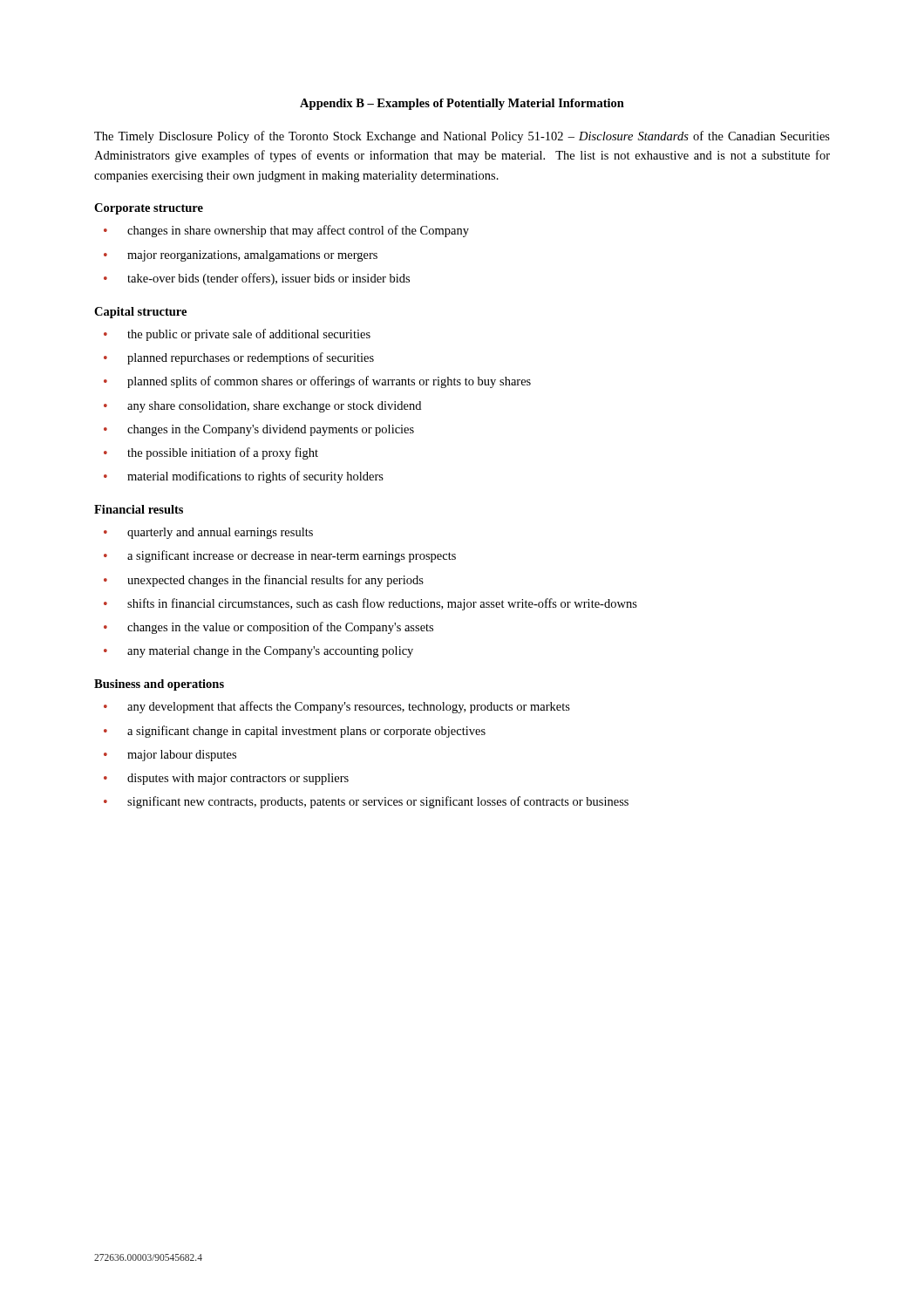Select the list item that reads "• disputes with"
Viewport: 924px width, 1308px height.
point(226,779)
